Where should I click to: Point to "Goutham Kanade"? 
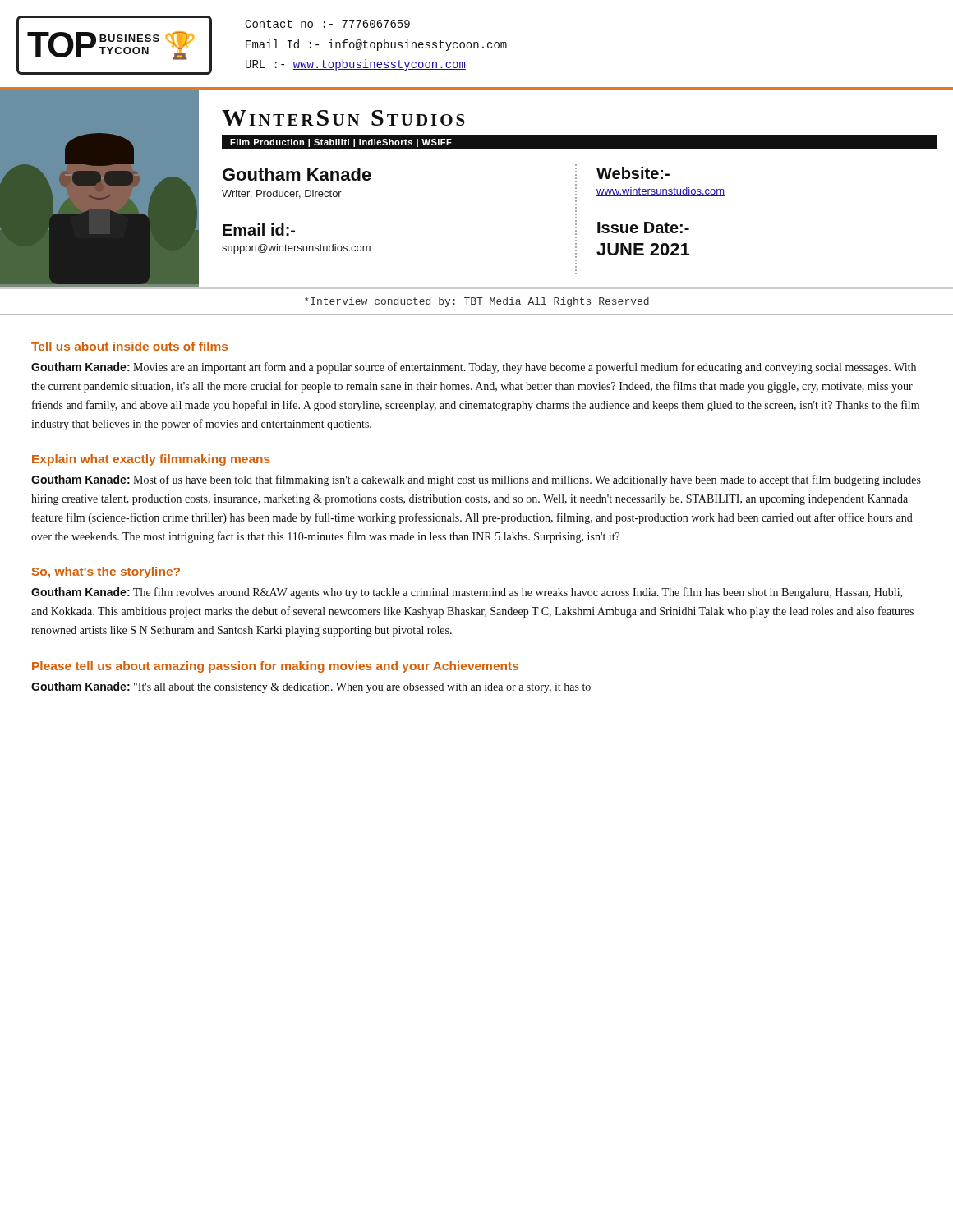click(297, 174)
